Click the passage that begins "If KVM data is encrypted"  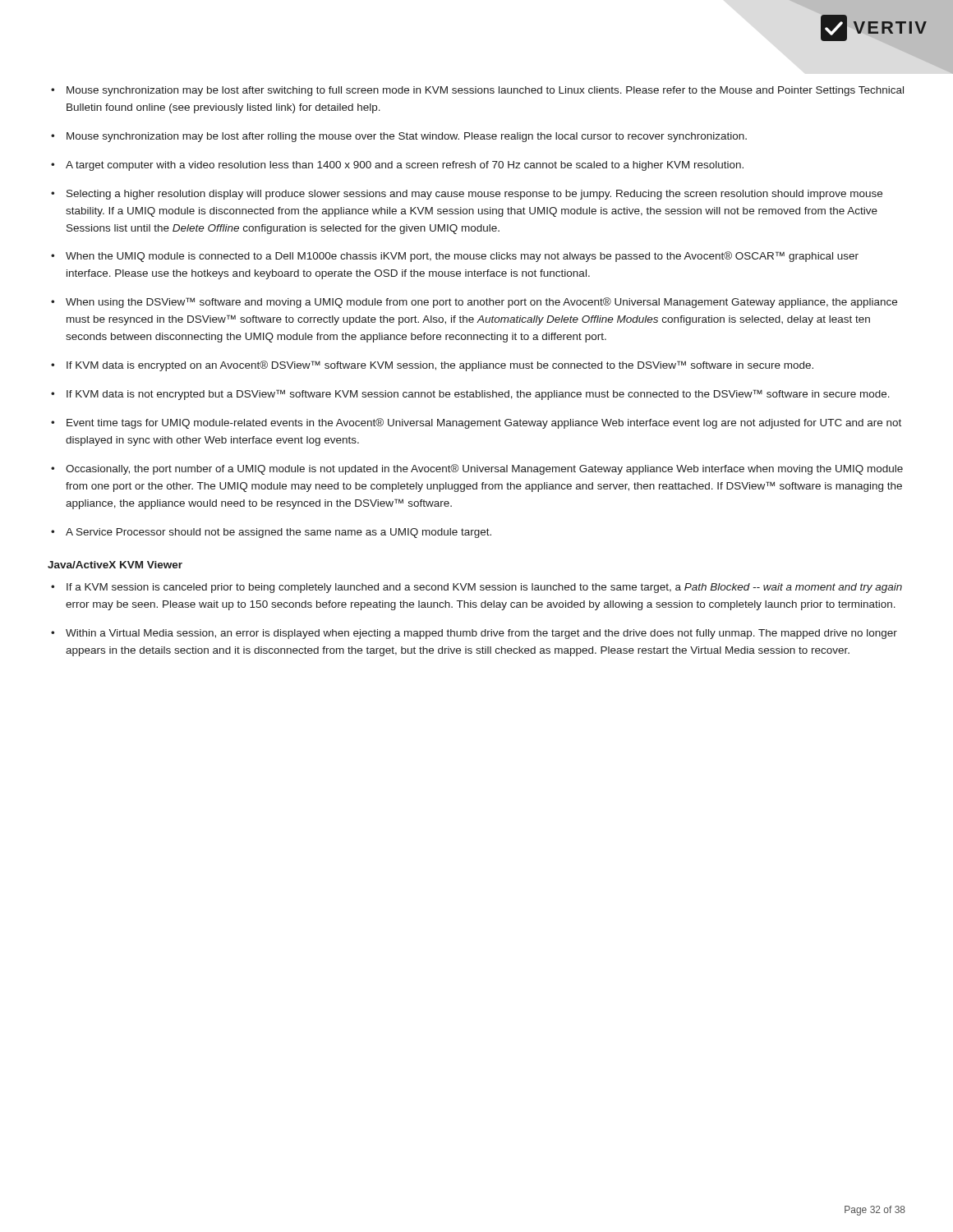click(x=440, y=365)
